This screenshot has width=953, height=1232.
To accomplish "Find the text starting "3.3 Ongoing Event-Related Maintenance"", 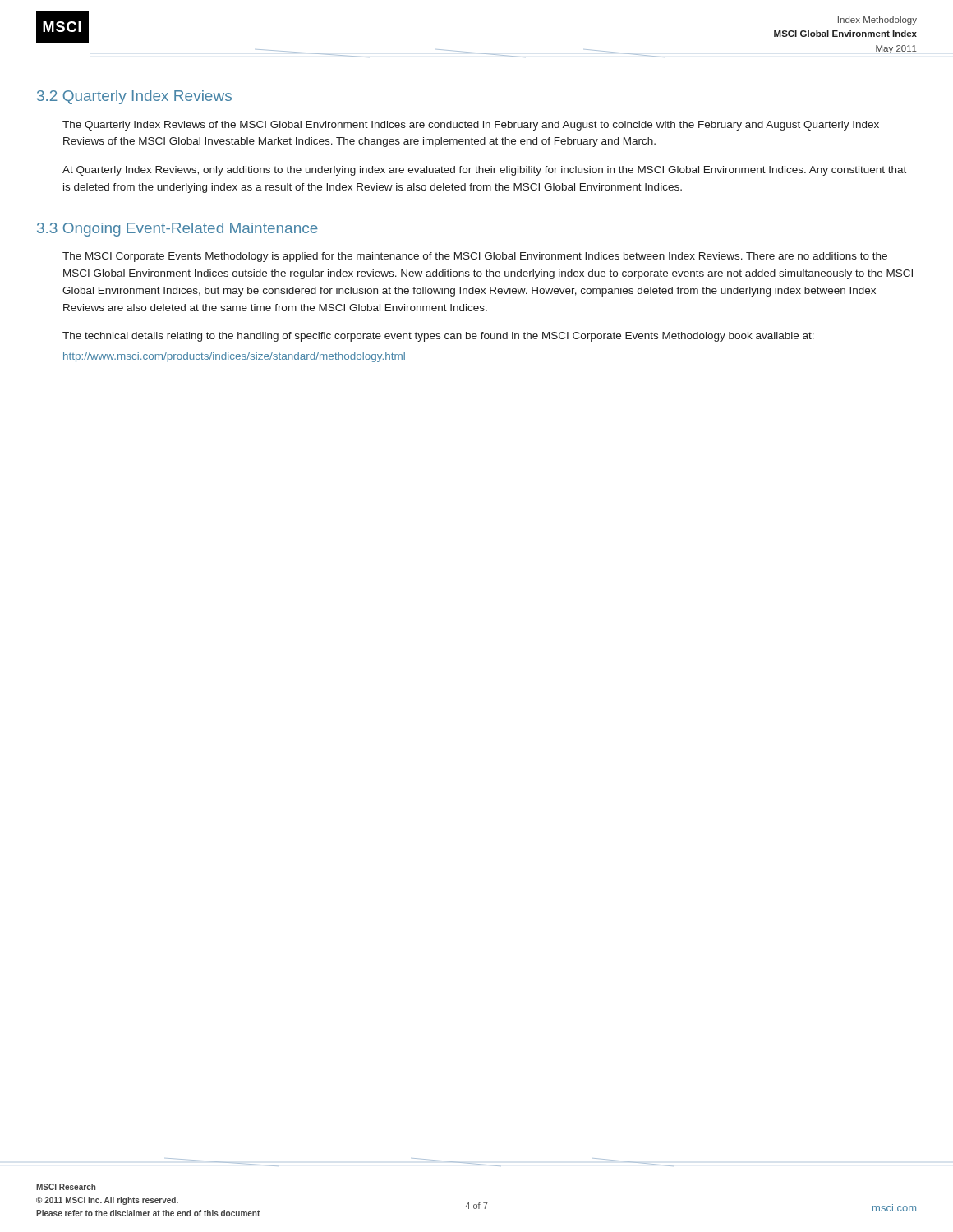I will 177,230.
